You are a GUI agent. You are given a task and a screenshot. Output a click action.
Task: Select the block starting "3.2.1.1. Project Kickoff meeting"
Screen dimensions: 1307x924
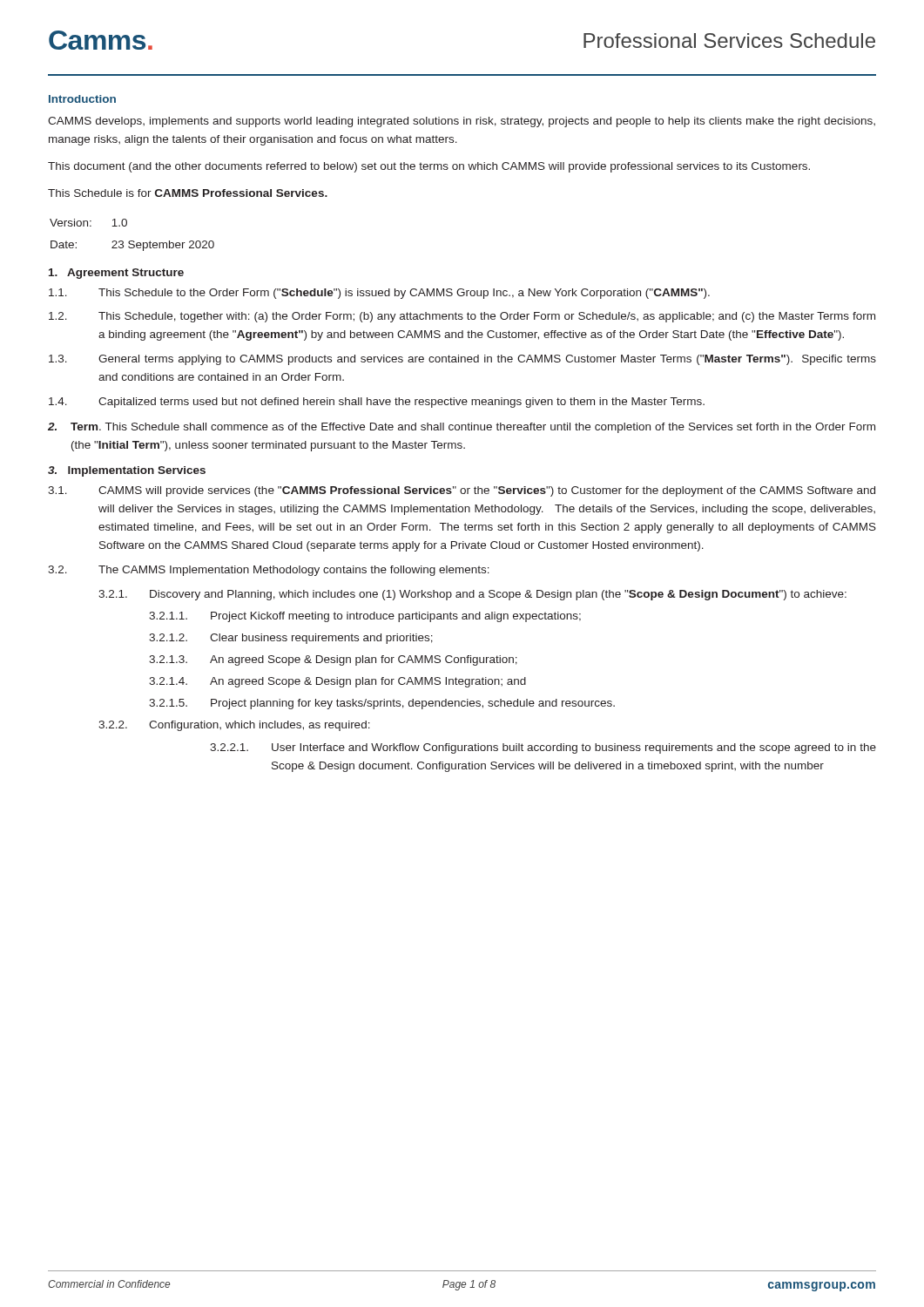(513, 617)
